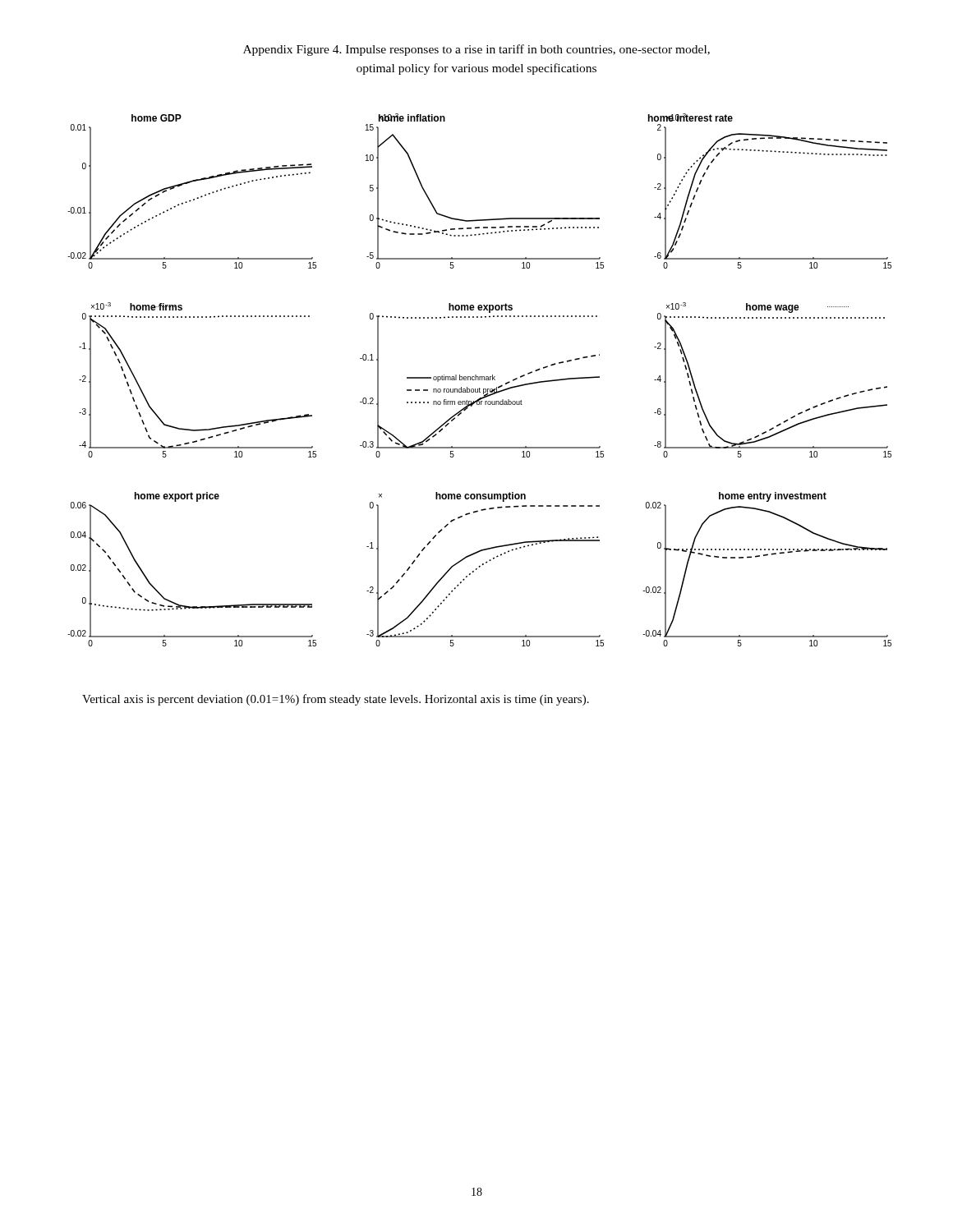Find the caption containing "Appendix Figure 4. Impulse responses to a rise"
The width and height of the screenshot is (953, 1232).
pos(476,58)
